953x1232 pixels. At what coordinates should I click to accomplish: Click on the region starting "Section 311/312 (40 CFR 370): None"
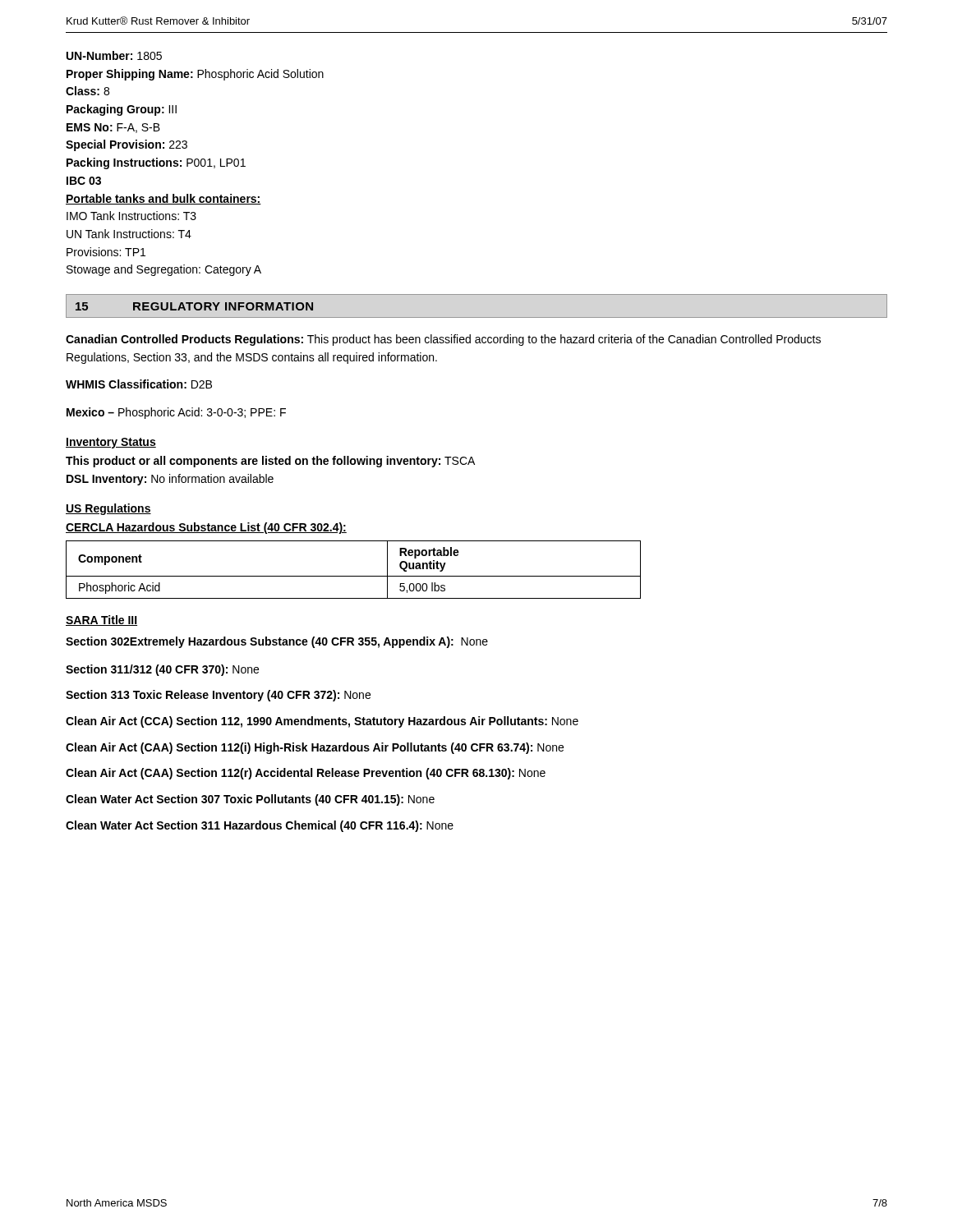pos(163,669)
